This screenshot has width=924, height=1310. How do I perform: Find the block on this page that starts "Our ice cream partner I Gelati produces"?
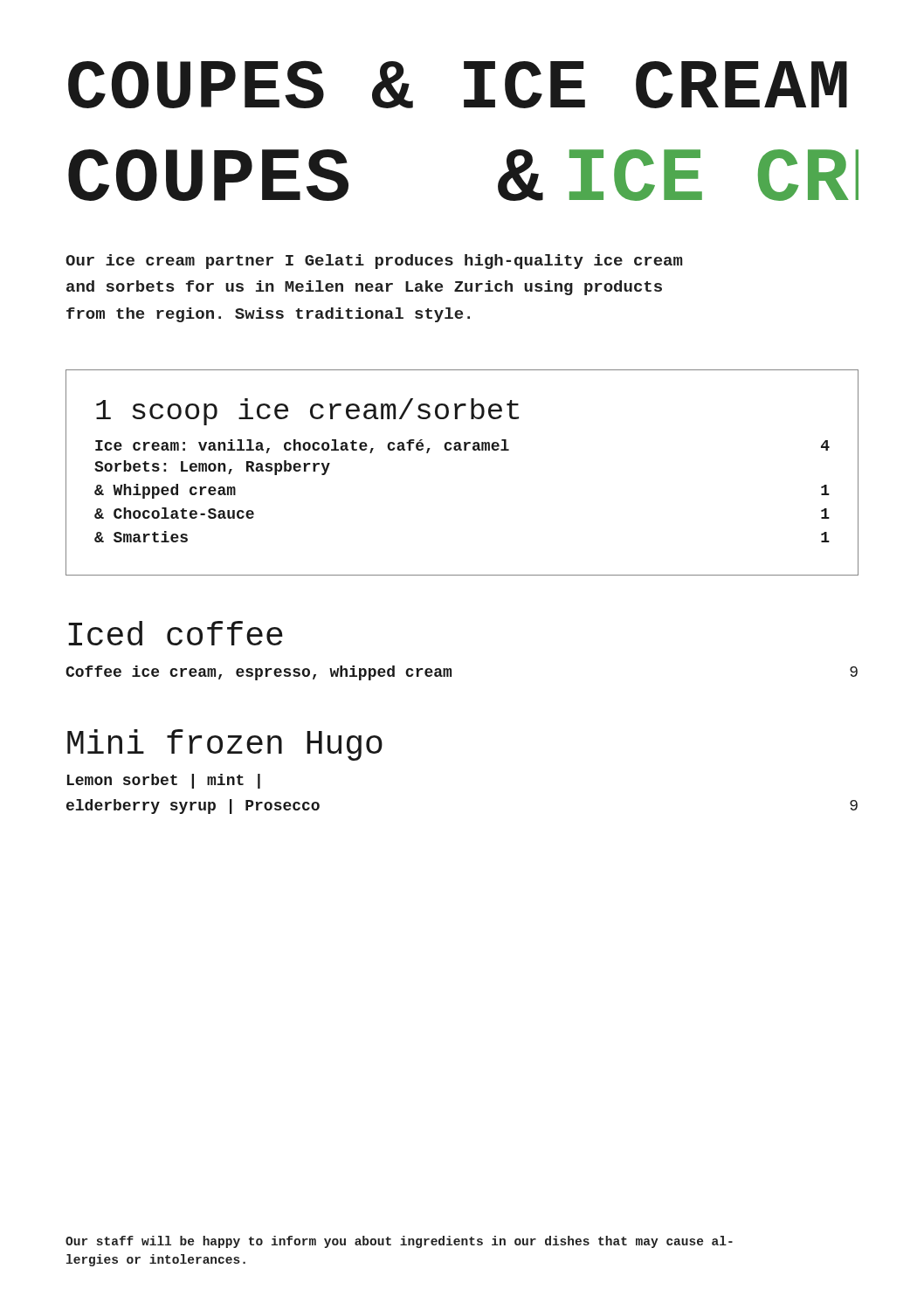pyautogui.click(x=374, y=288)
